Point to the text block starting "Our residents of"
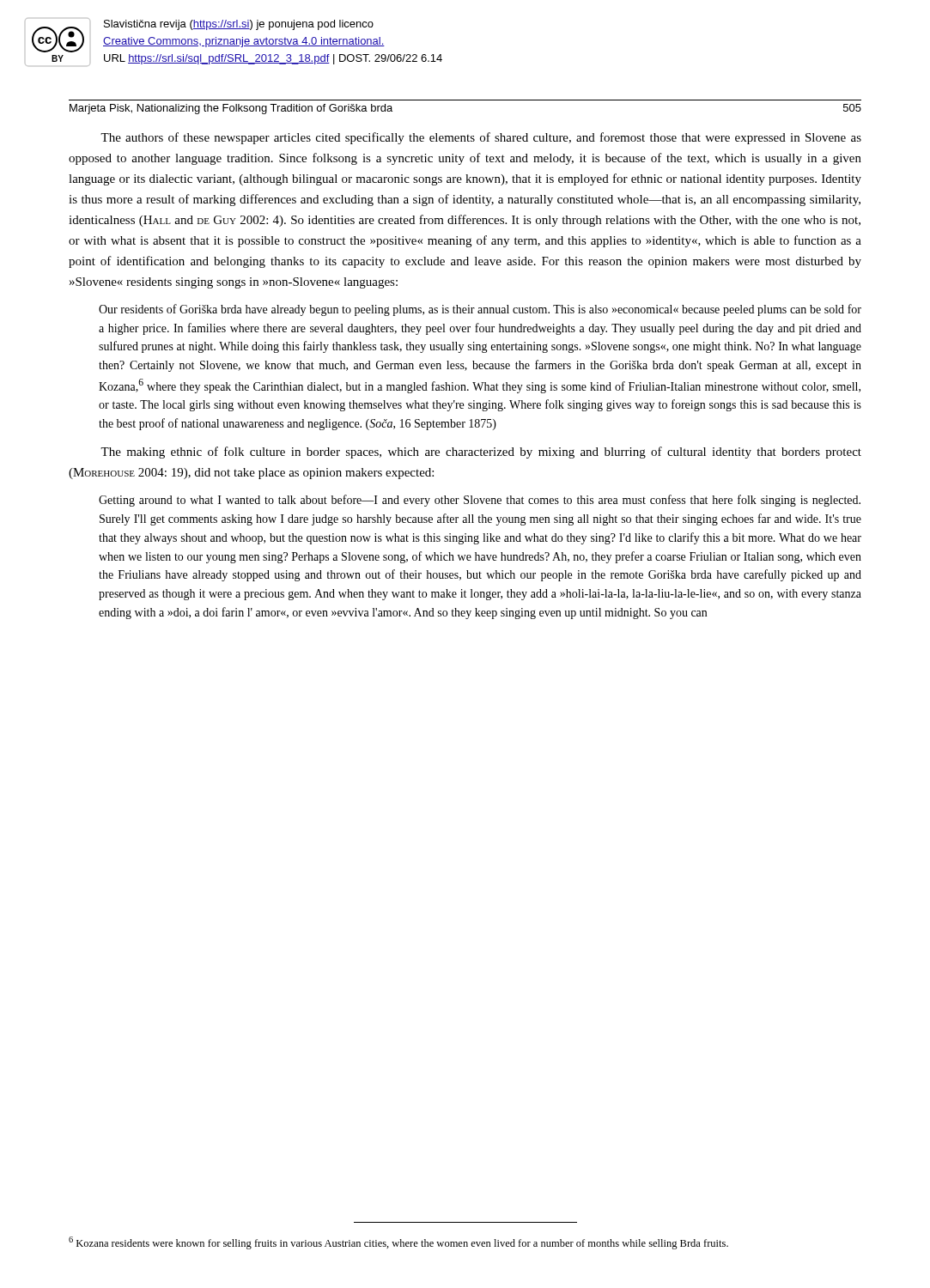 [480, 367]
